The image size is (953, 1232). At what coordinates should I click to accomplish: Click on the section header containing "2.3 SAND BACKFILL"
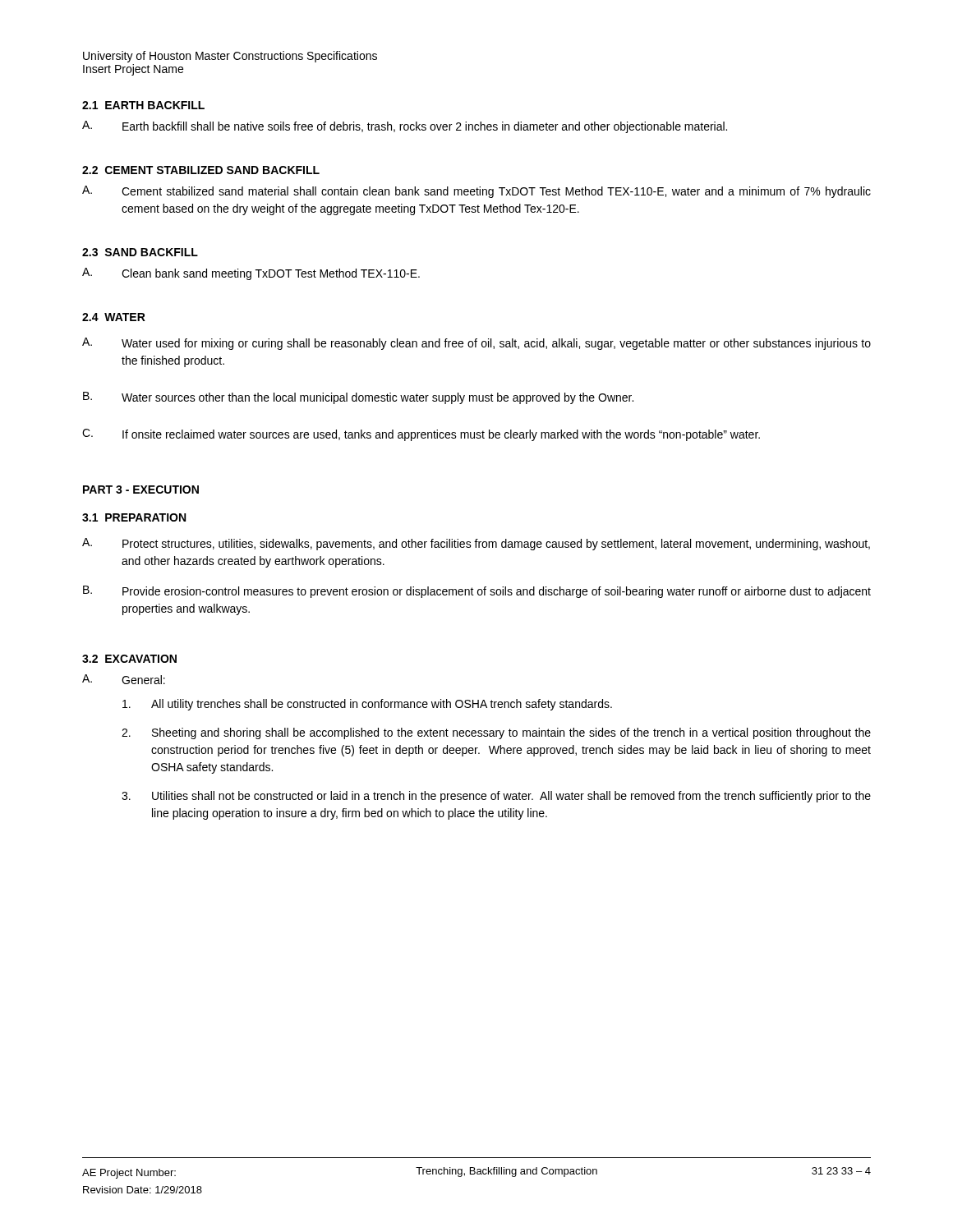pos(140,252)
